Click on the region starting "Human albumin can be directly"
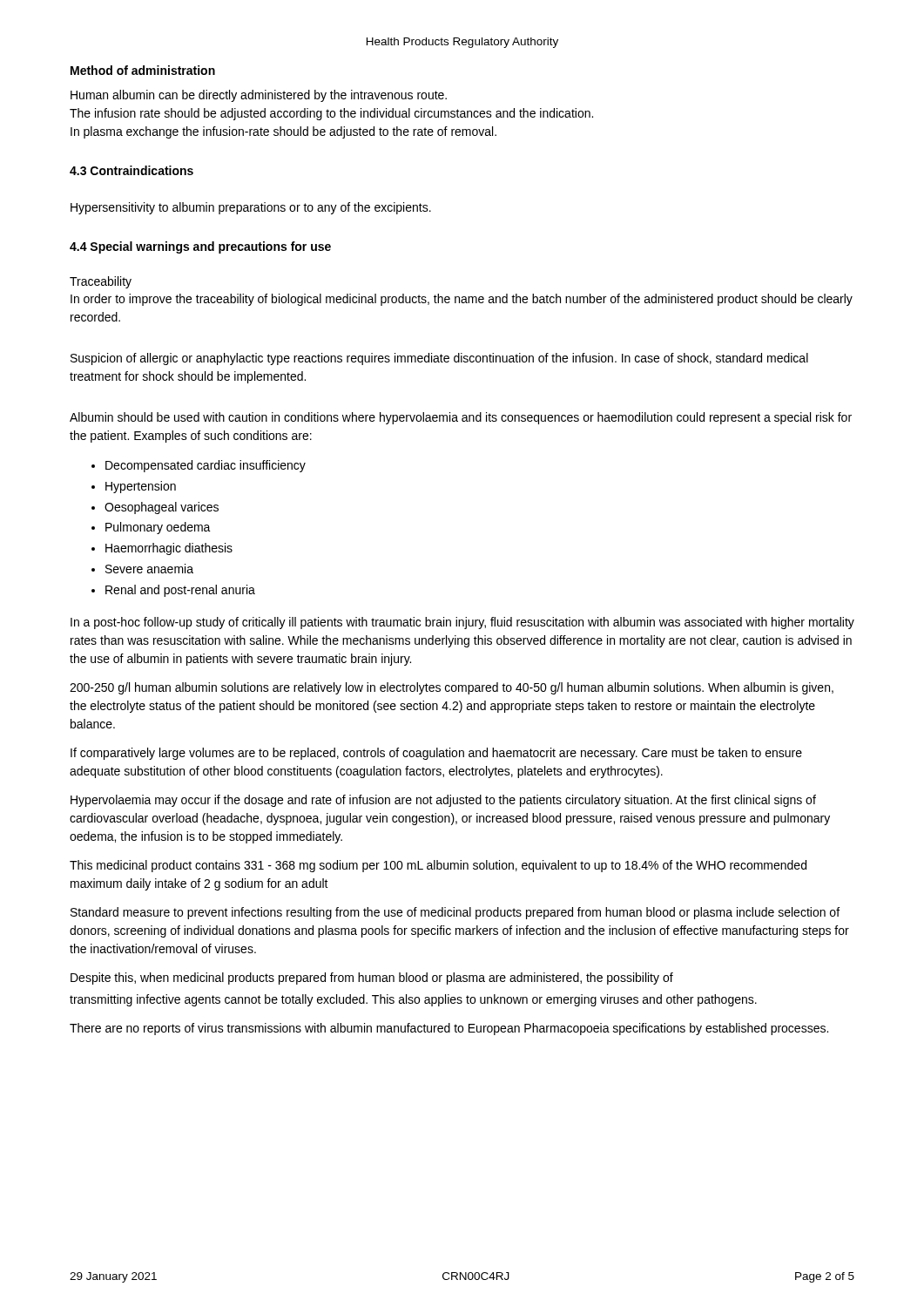924x1307 pixels. (x=332, y=113)
